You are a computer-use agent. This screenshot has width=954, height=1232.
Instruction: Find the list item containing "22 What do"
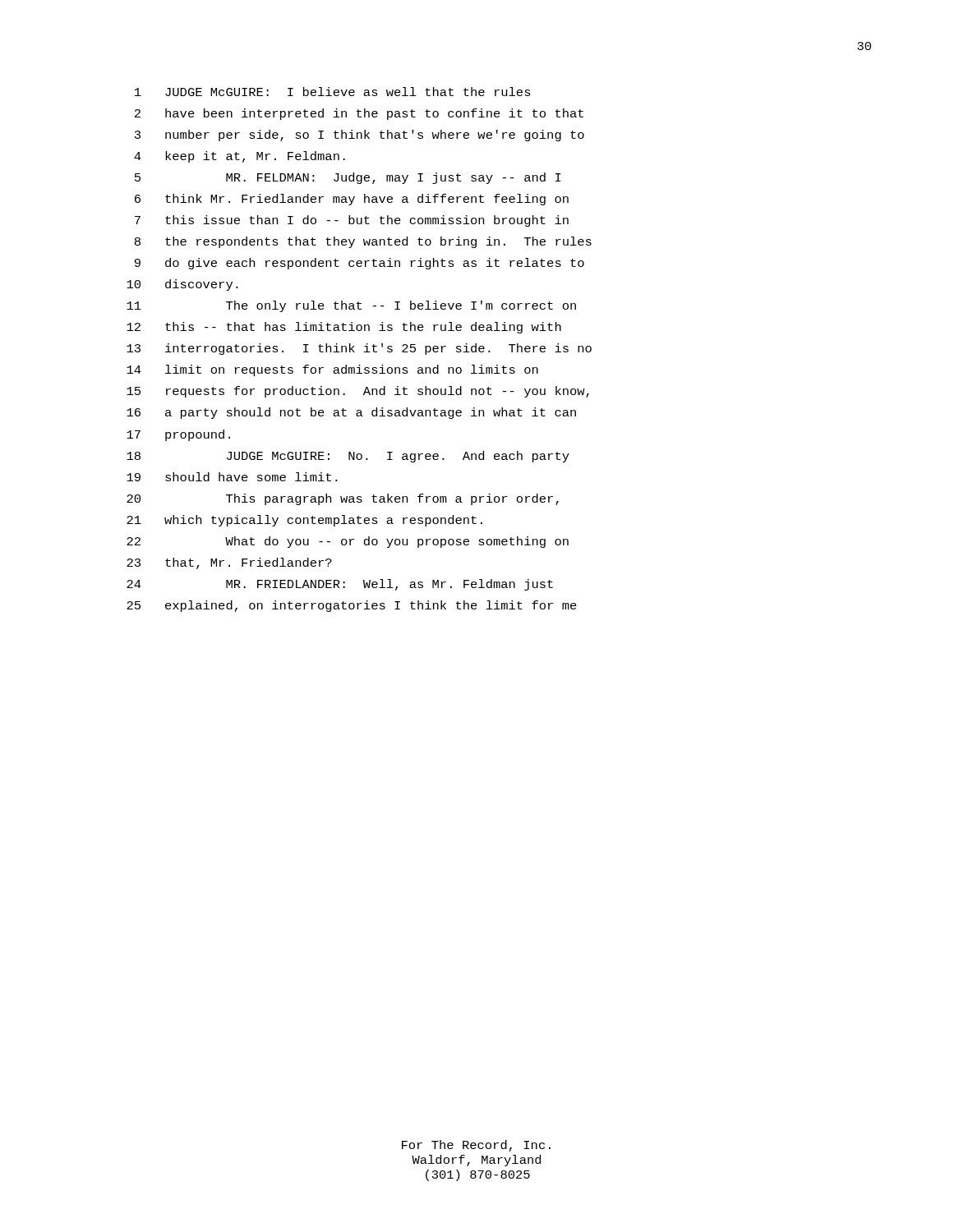pyautogui.click(x=436, y=542)
